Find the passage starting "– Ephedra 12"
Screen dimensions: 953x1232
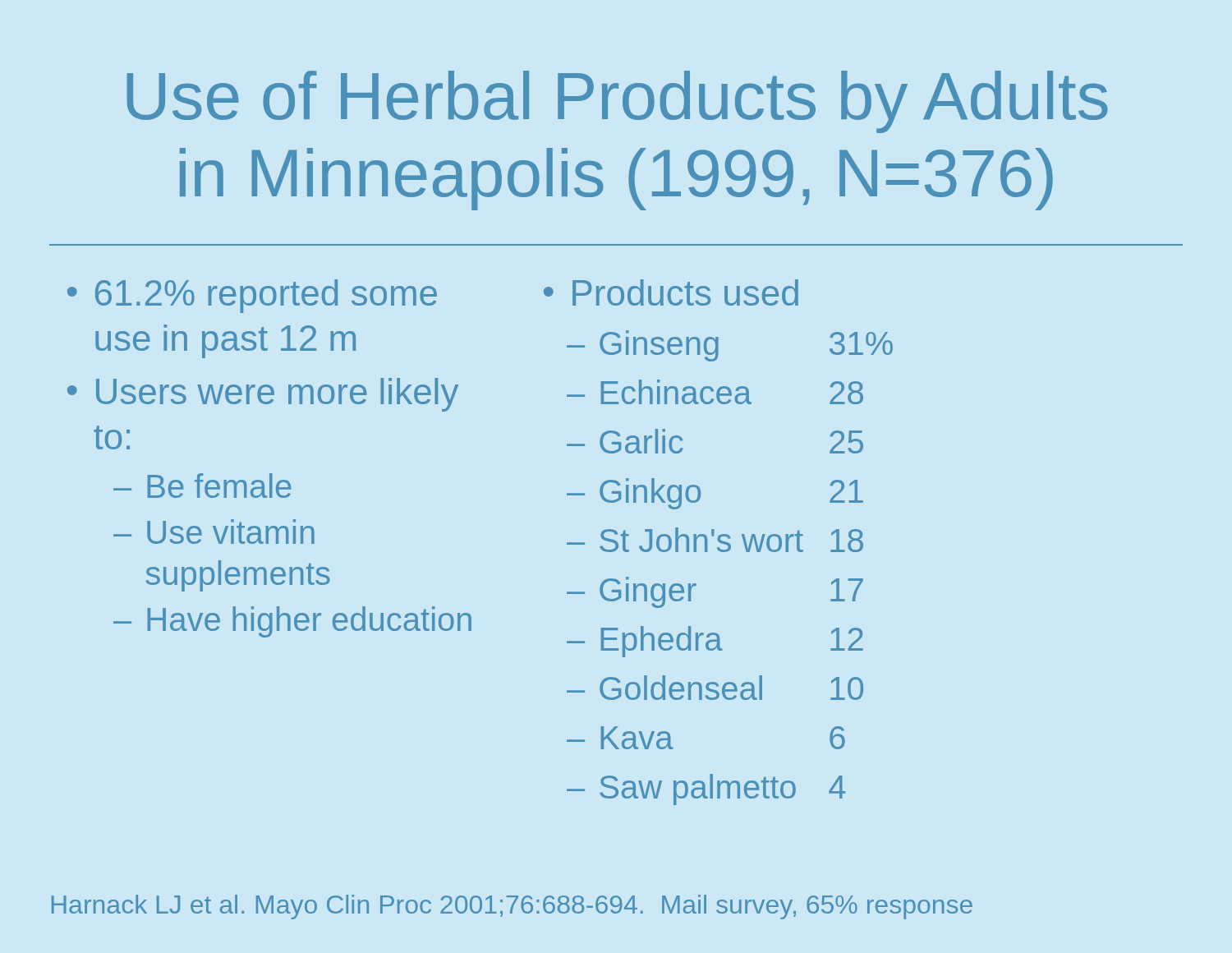click(x=716, y=639)
